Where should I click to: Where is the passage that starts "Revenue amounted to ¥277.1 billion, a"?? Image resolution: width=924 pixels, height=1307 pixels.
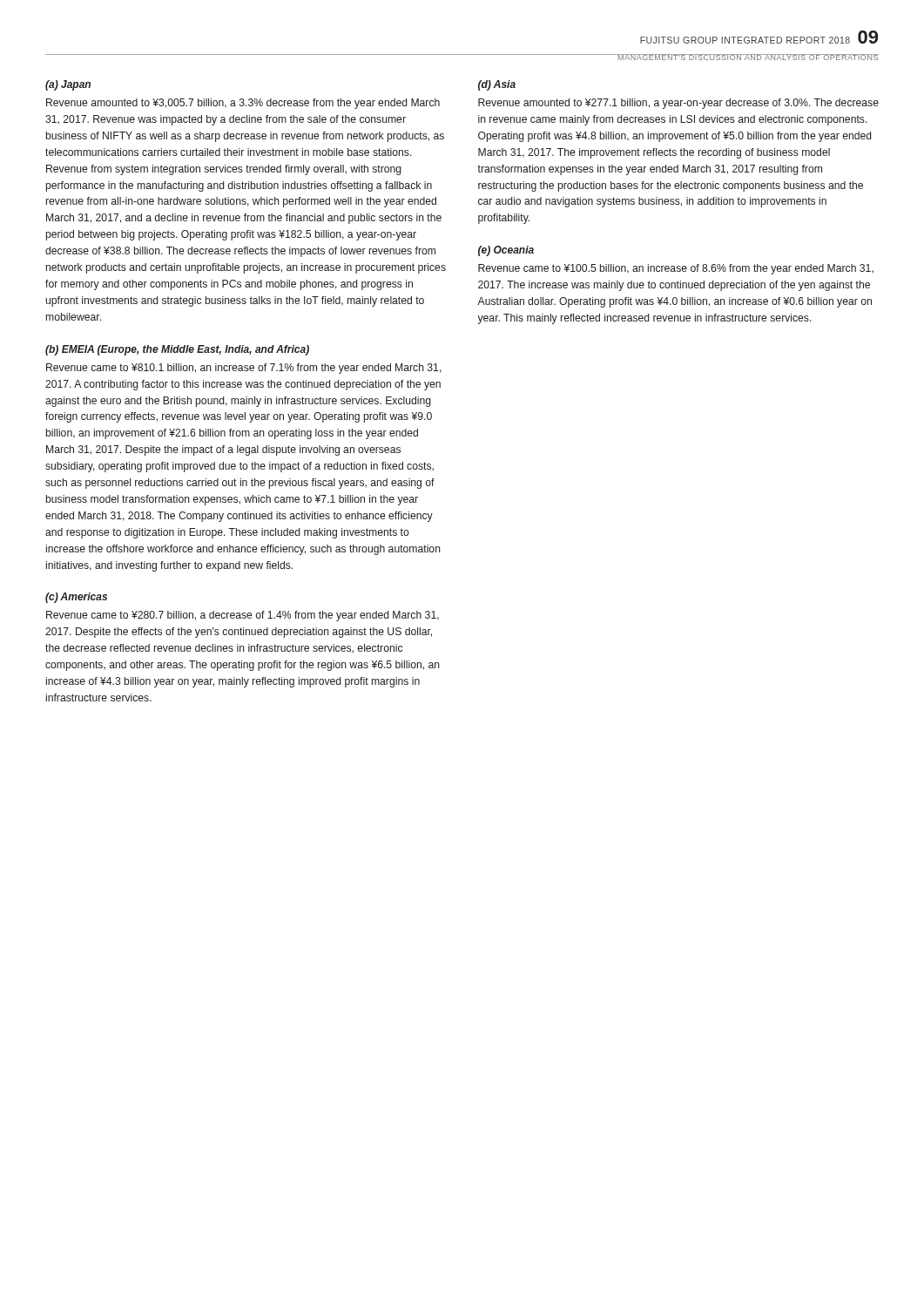(678, 160)
